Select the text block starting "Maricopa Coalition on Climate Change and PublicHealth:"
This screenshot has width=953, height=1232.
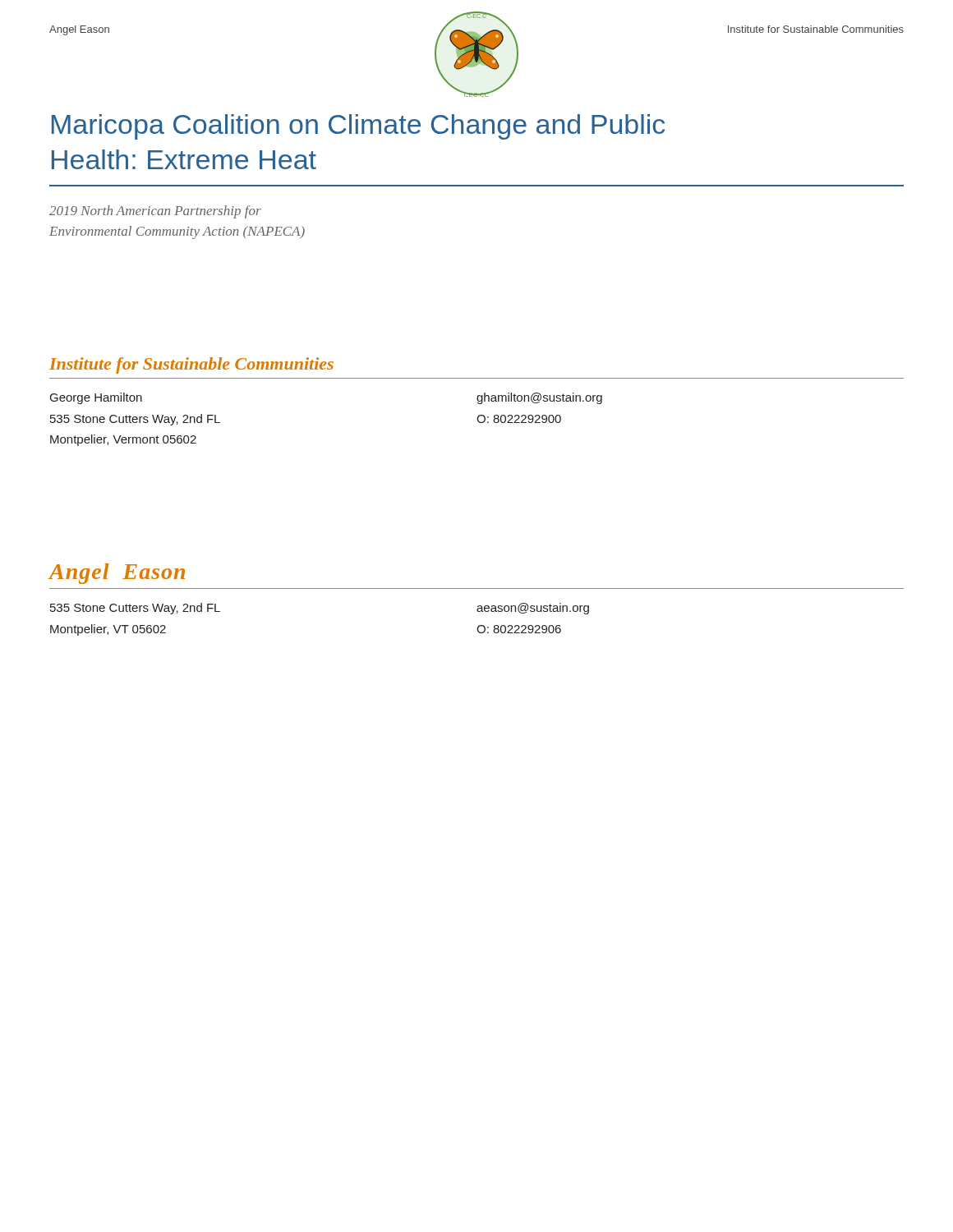(x=357, y=141)
